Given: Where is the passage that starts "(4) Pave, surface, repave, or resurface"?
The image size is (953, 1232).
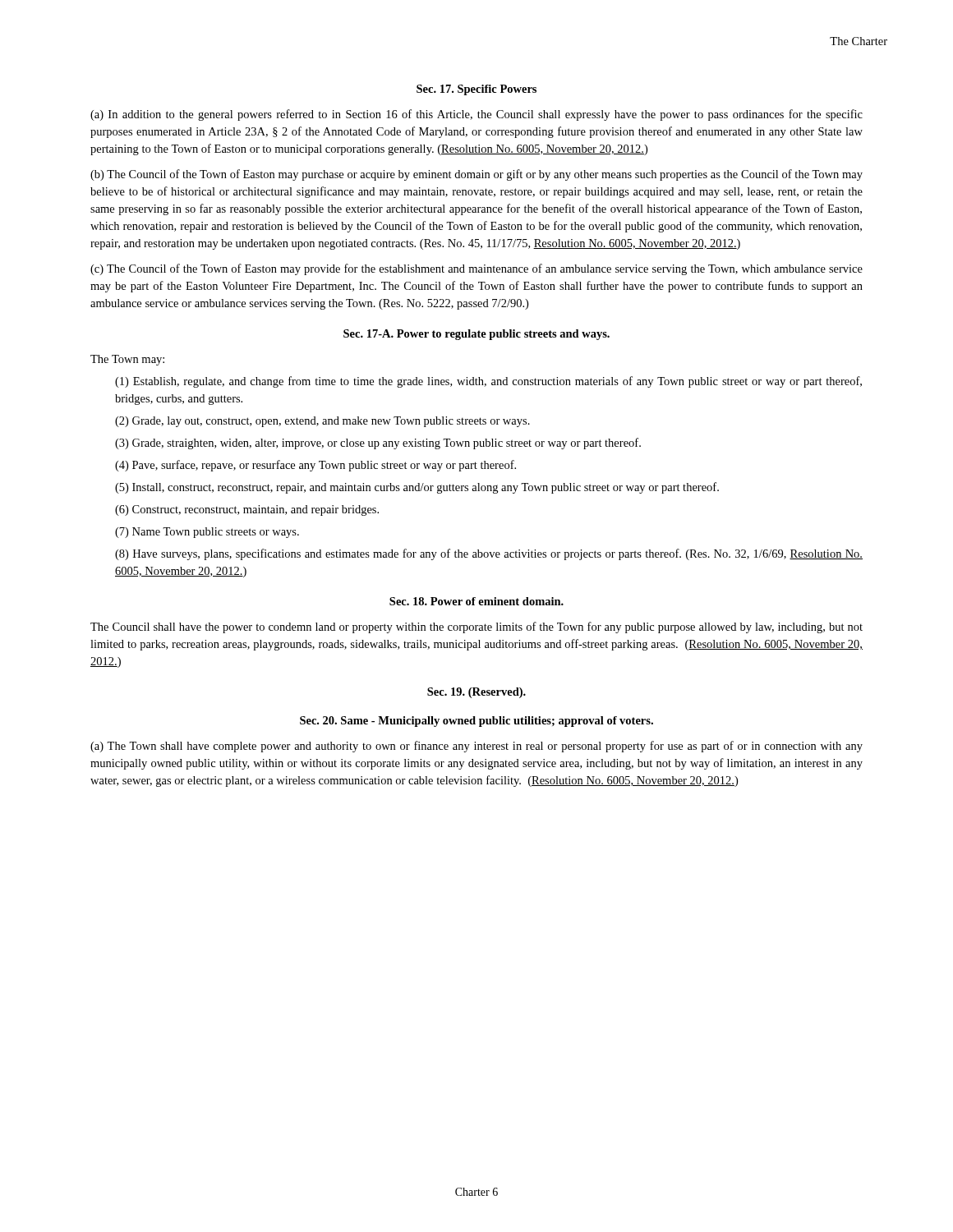Looking at the screenshot, I should click(316, 465).
